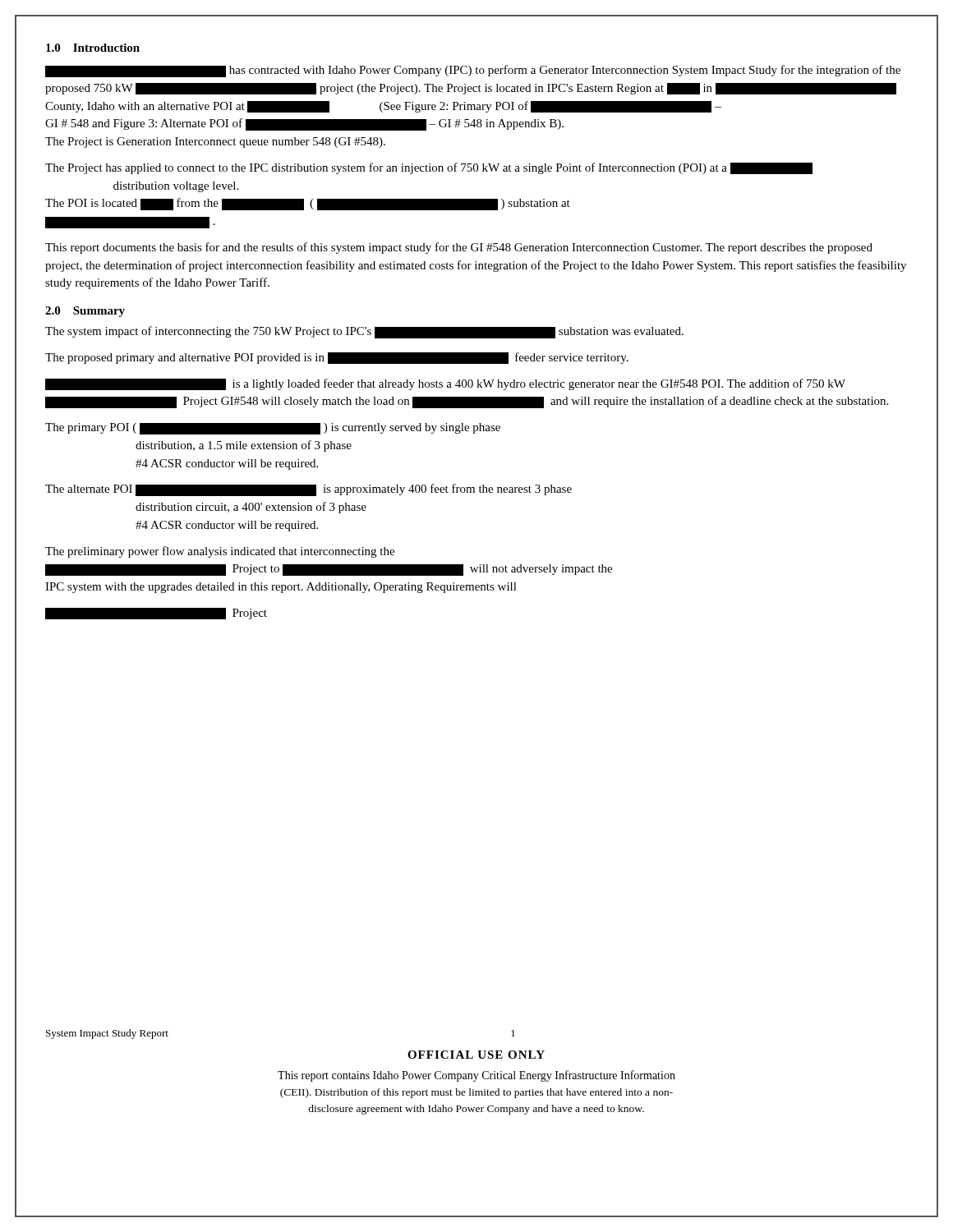Select the text block that says "The preliminary power flow analysis indicated that"
Viewport: 953px width, 1232px height.
pos(329,569)
